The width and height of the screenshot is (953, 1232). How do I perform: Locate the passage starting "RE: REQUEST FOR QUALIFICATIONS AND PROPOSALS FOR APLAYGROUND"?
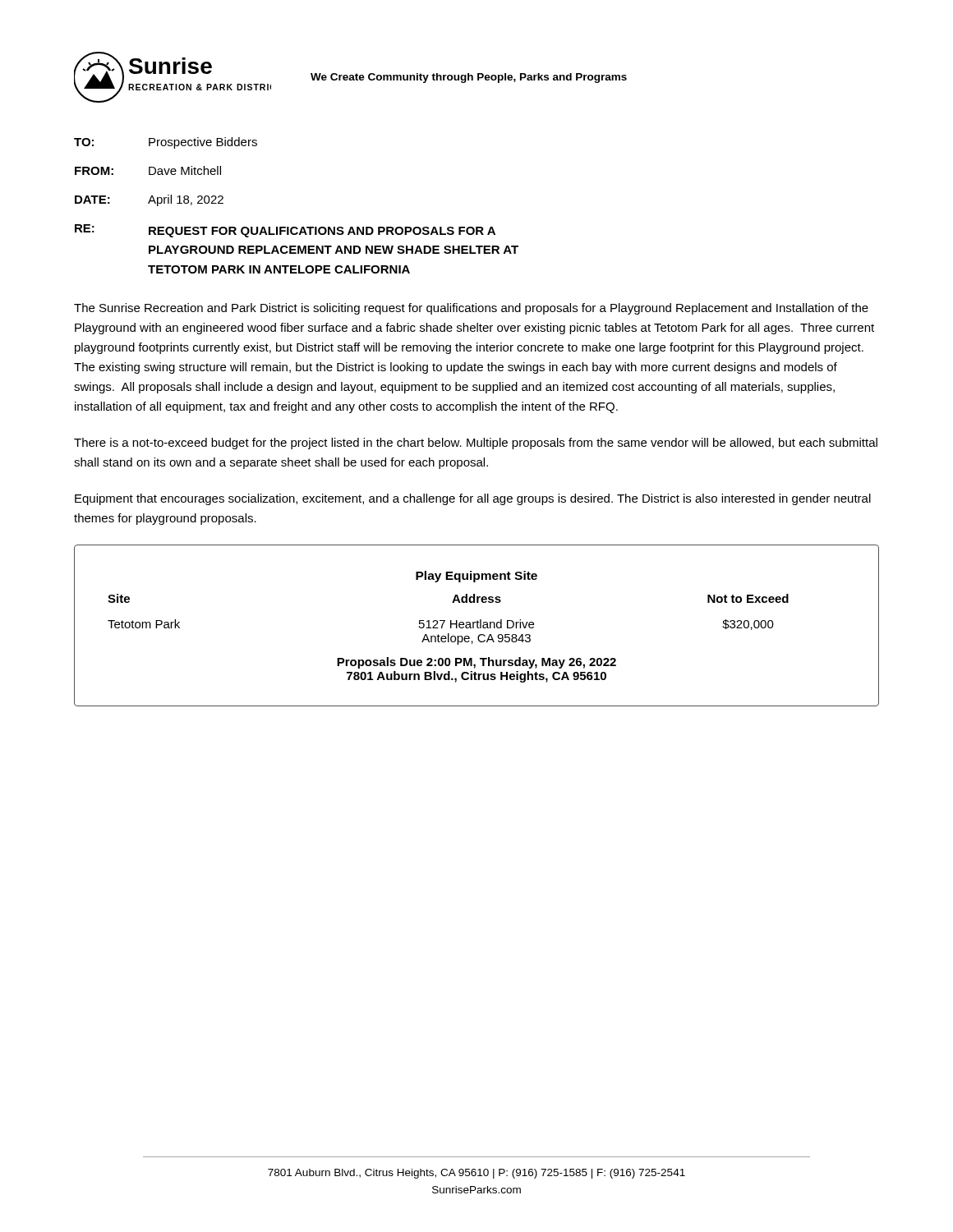pyautogui.click(x=296, y=250)
